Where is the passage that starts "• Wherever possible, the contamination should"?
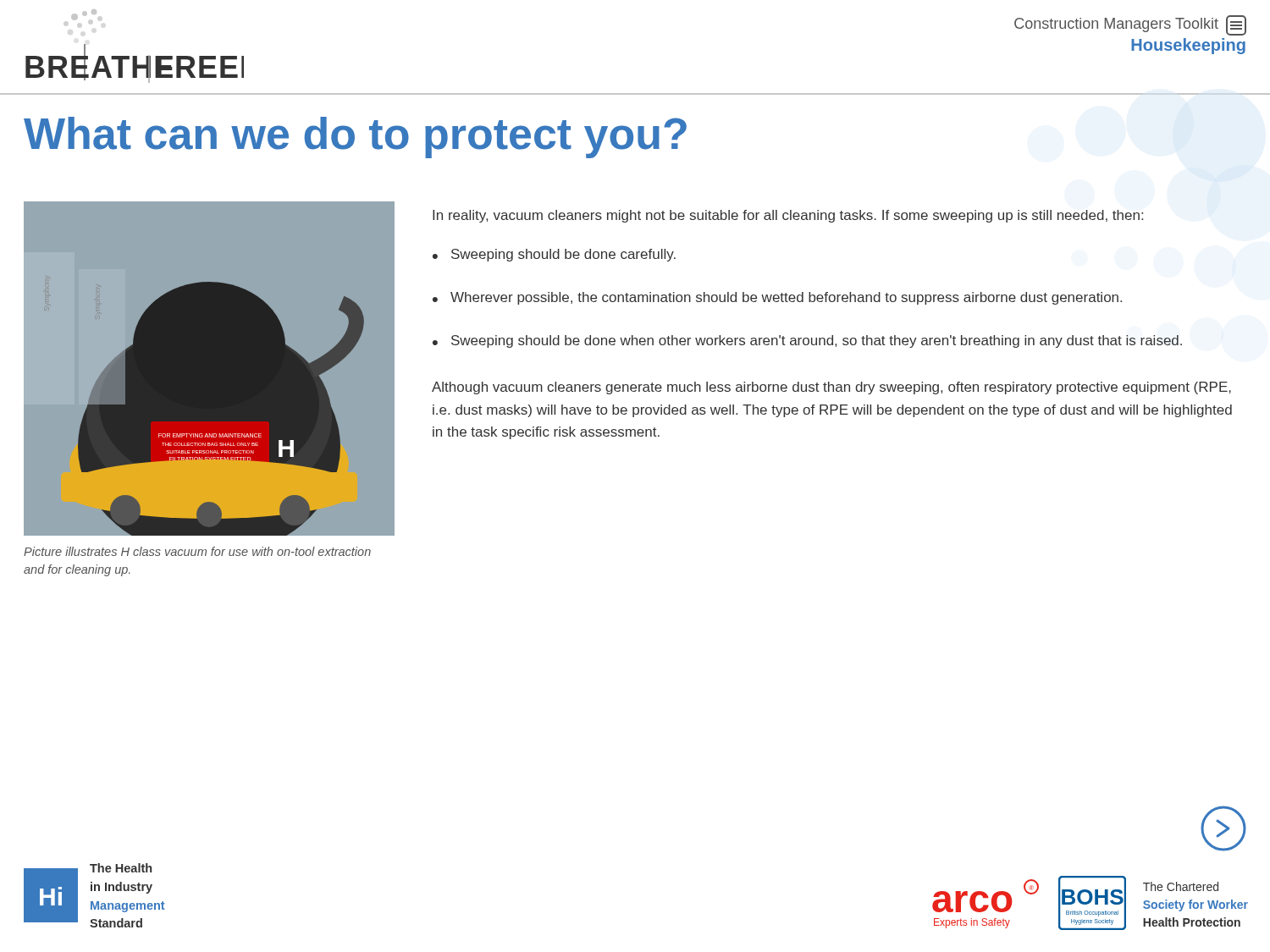Viewport: 1270px width, 952px height. click(x=778, y=300)
